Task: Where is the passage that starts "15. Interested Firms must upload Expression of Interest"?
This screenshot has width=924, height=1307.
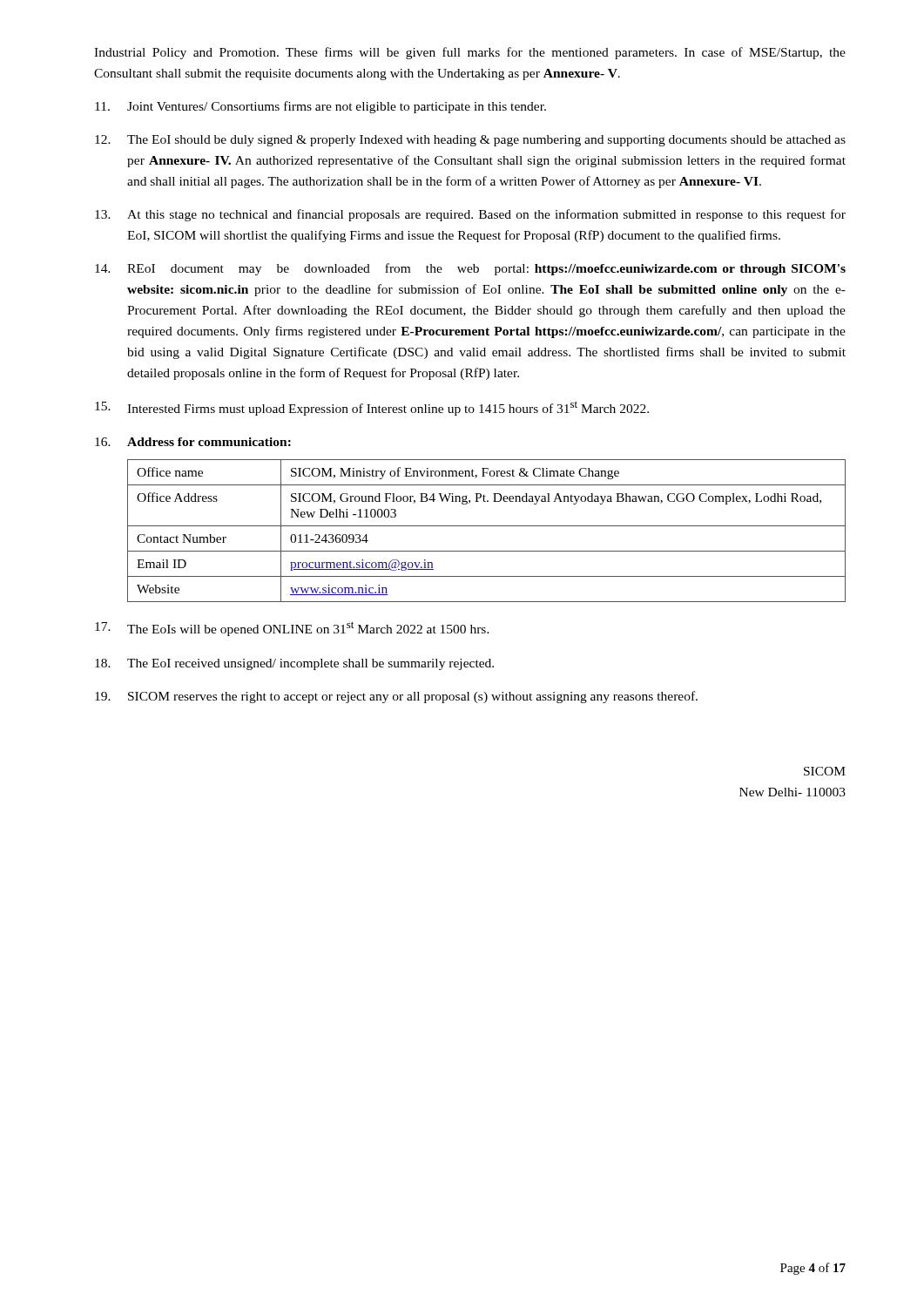Action: coord(372,408)
